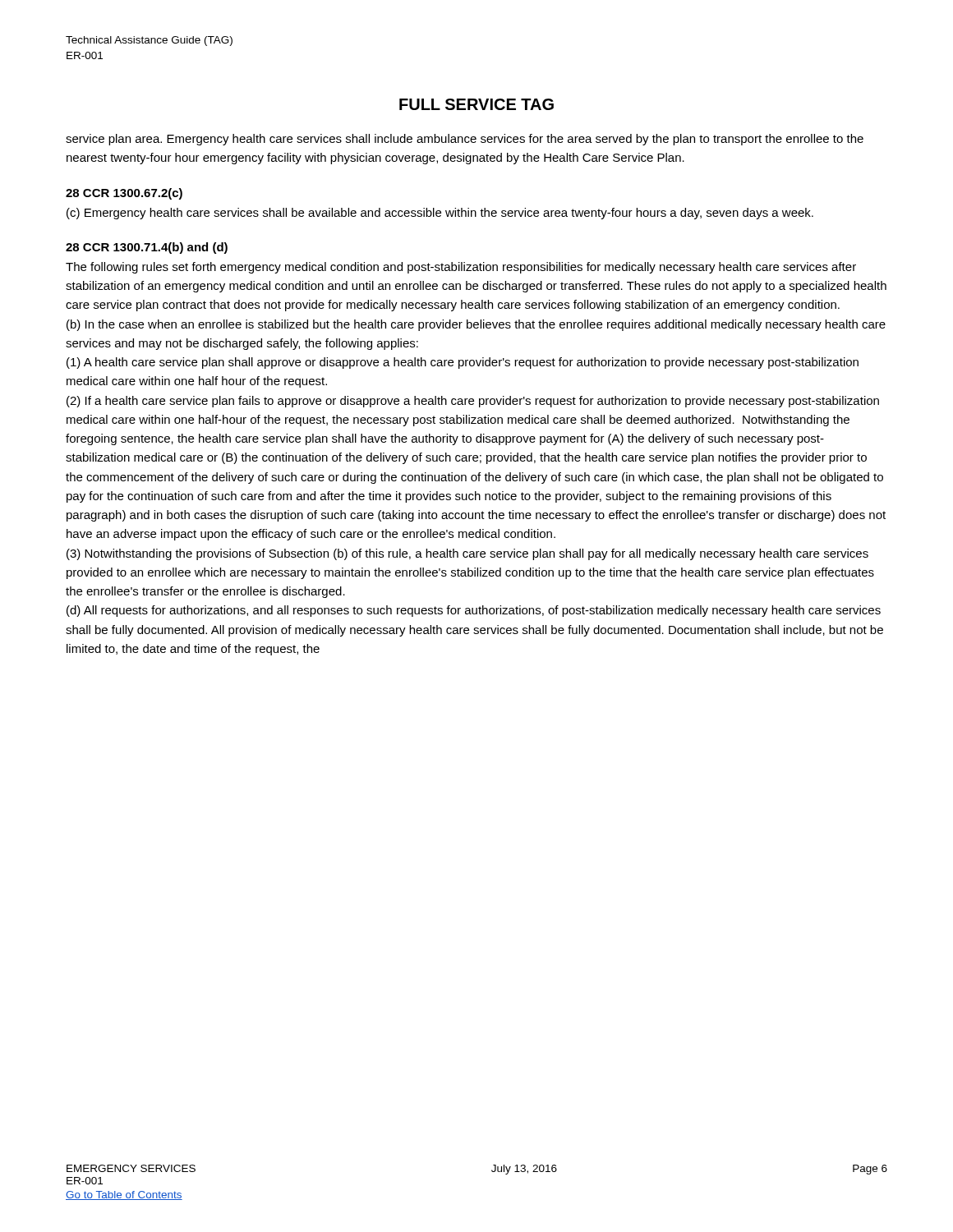Point to "28 CCR 1300.67.2(c)"

124,192
